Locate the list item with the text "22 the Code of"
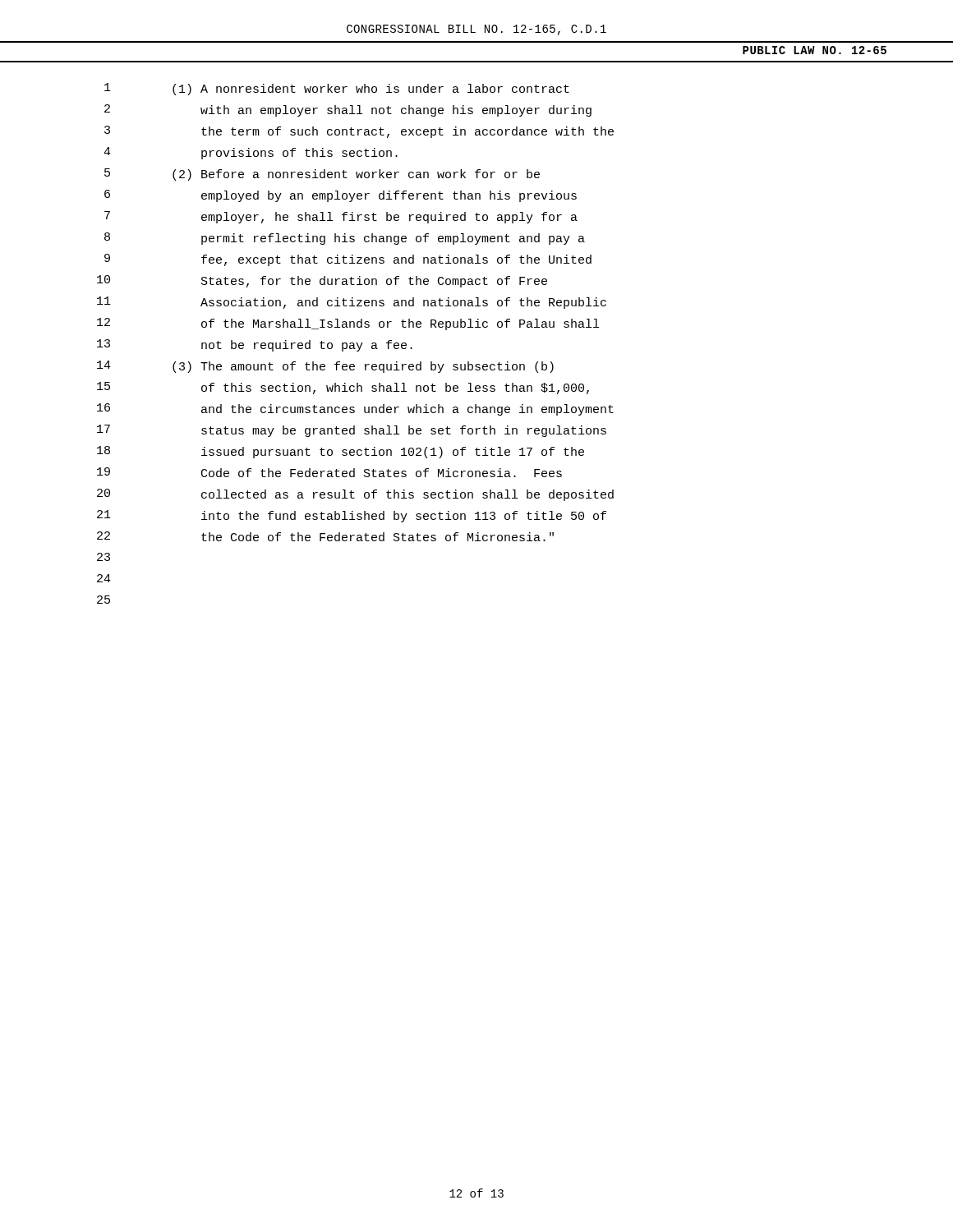Viewport: 953px width, 1232px height. (x=311, y=538)
